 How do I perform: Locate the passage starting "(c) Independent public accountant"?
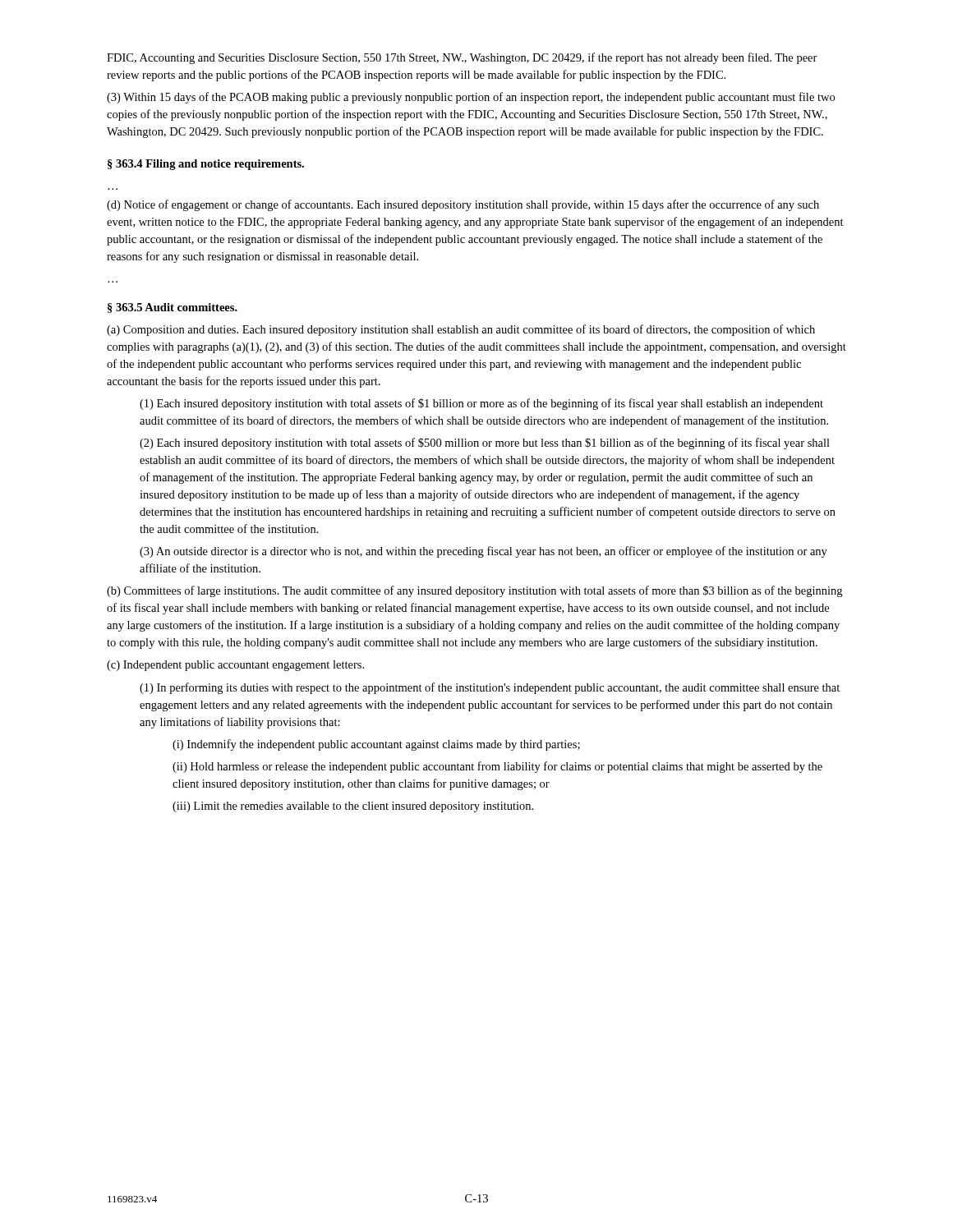[235, 666]
